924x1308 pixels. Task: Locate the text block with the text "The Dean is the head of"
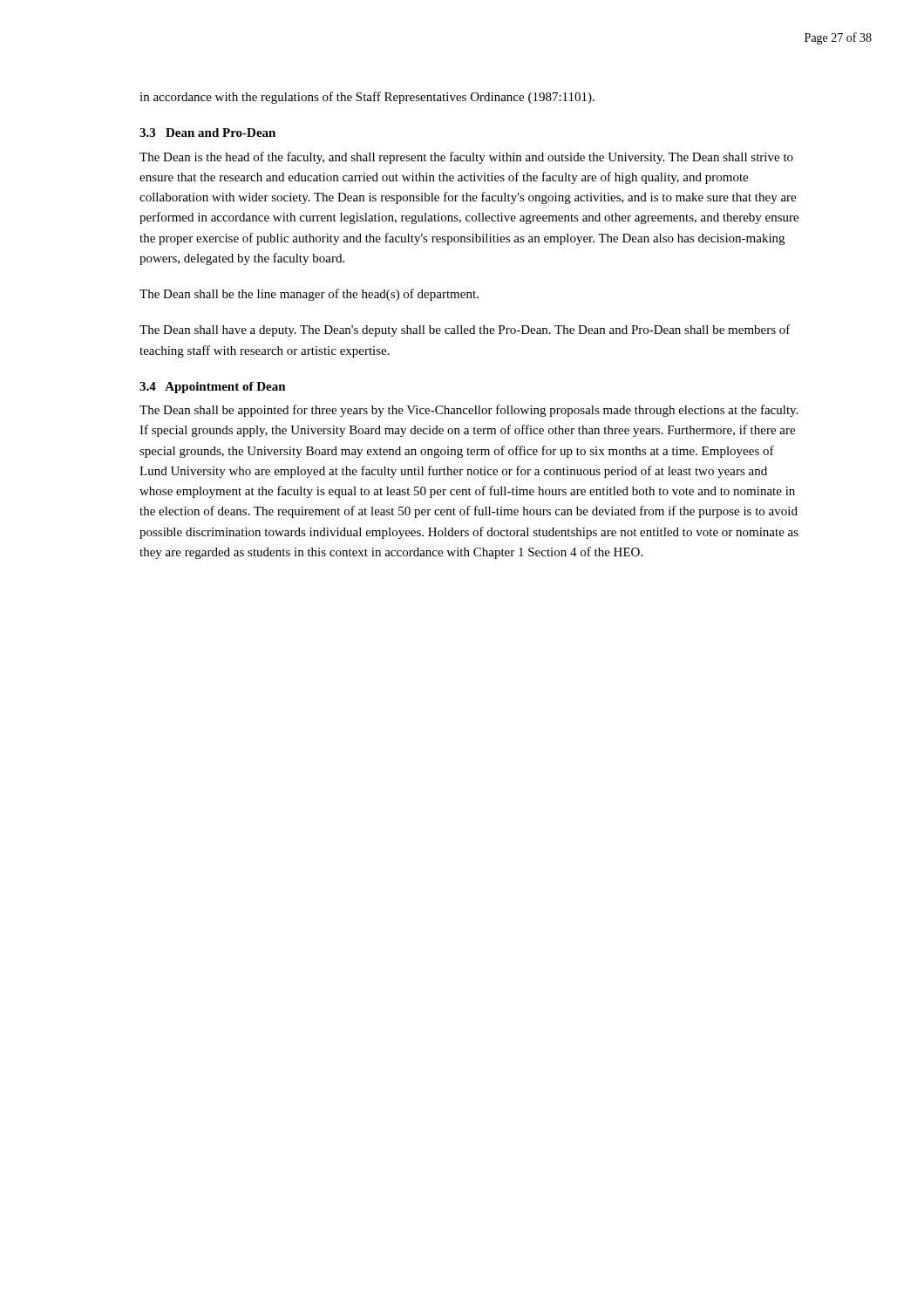(469, 207)
